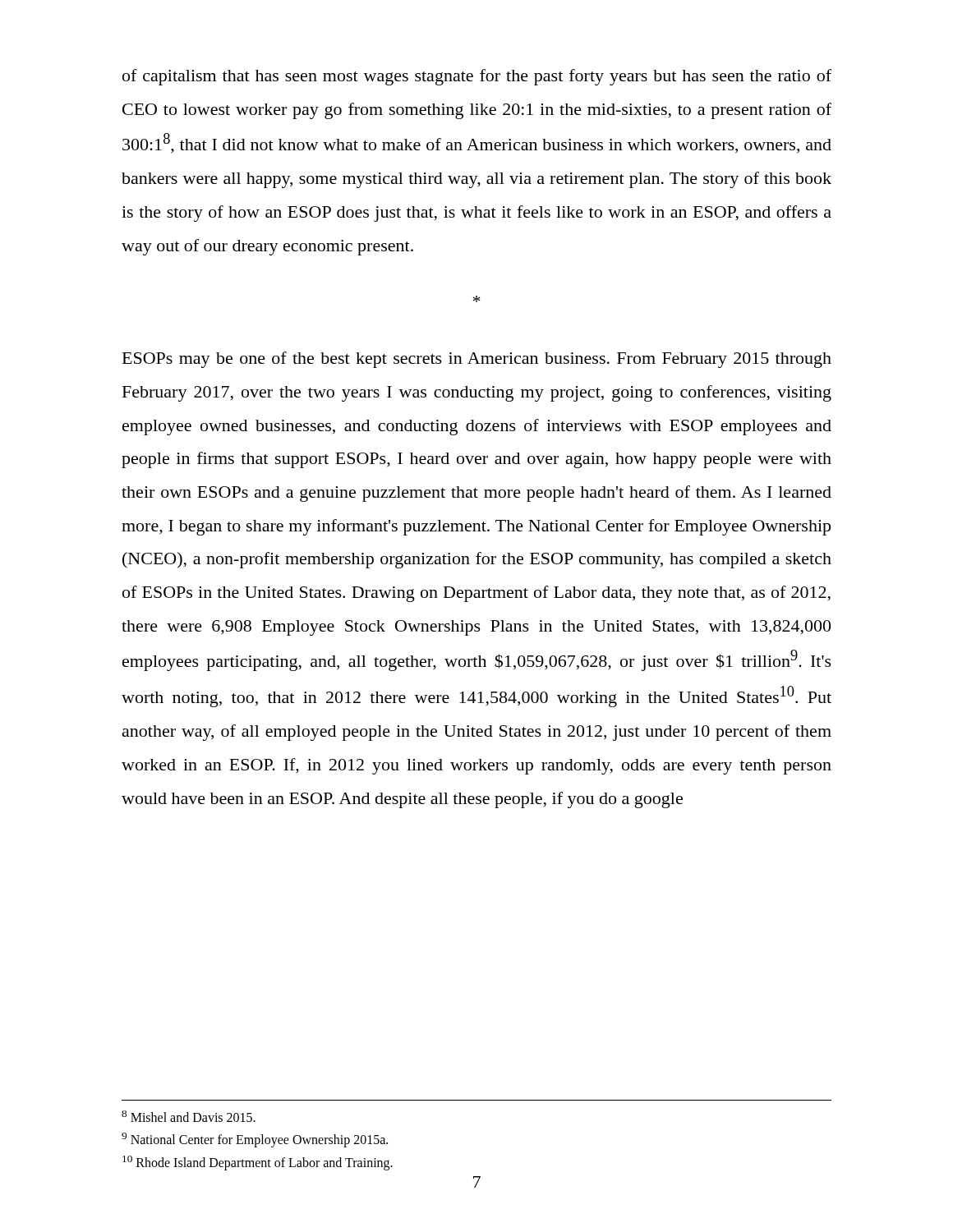Select the text block with the text "of capitalism that"
This screenshot has width=953, height=1232.
[x=476, y=161]
